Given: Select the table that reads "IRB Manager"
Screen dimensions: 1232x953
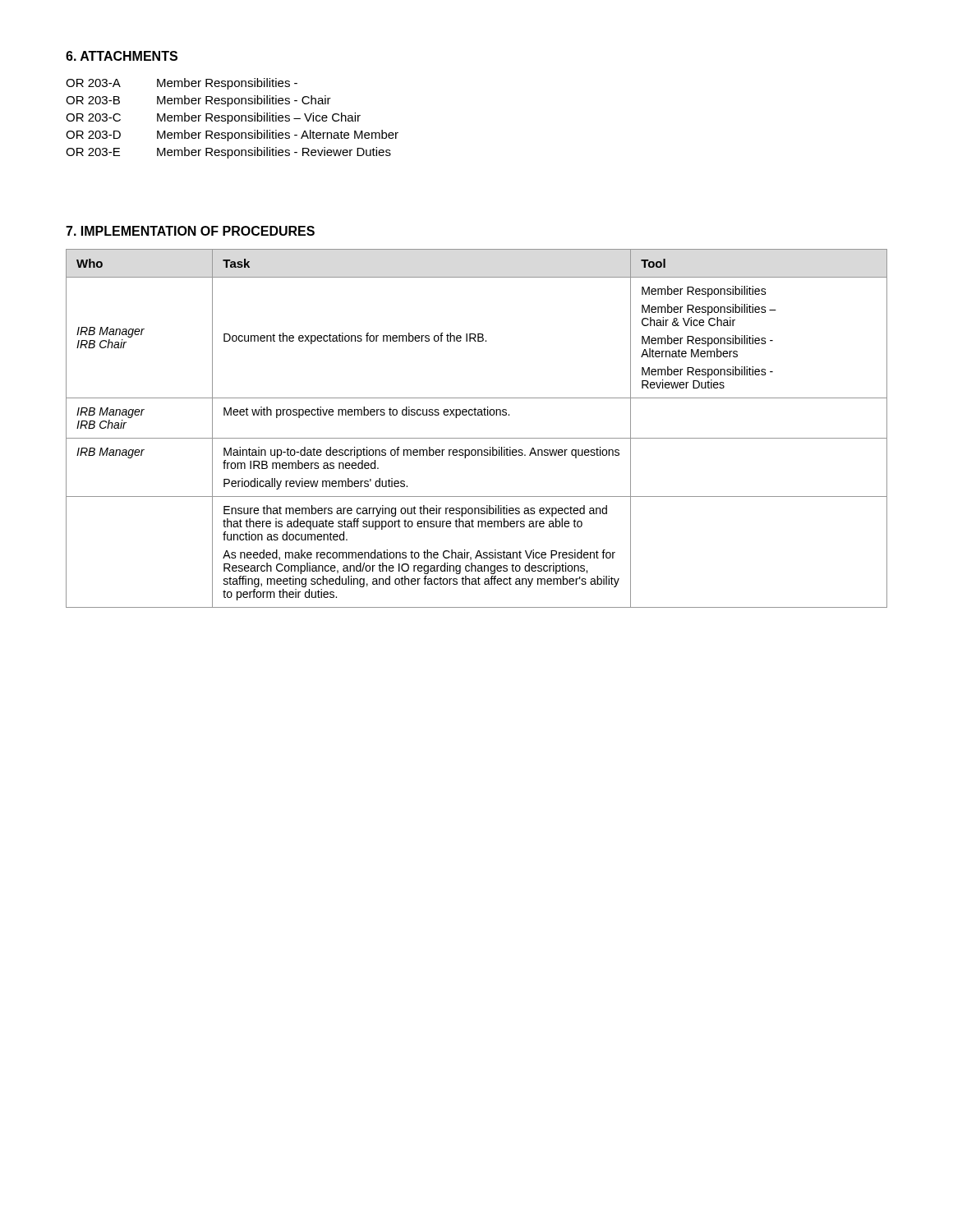Looking at the screenshot, I should coord(476,428).
